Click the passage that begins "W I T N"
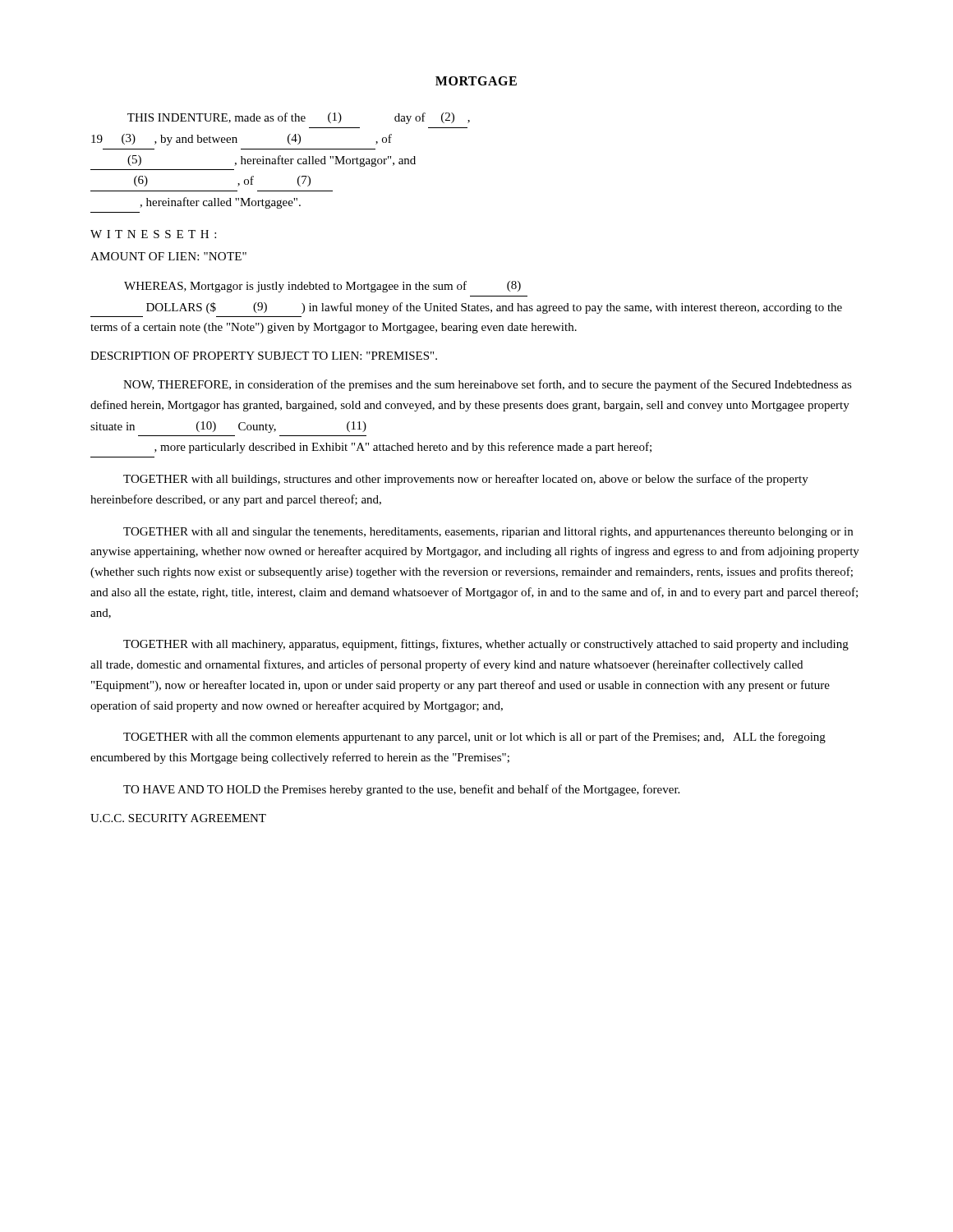This screenshot has width=953, height=1232. pos(154,234)
